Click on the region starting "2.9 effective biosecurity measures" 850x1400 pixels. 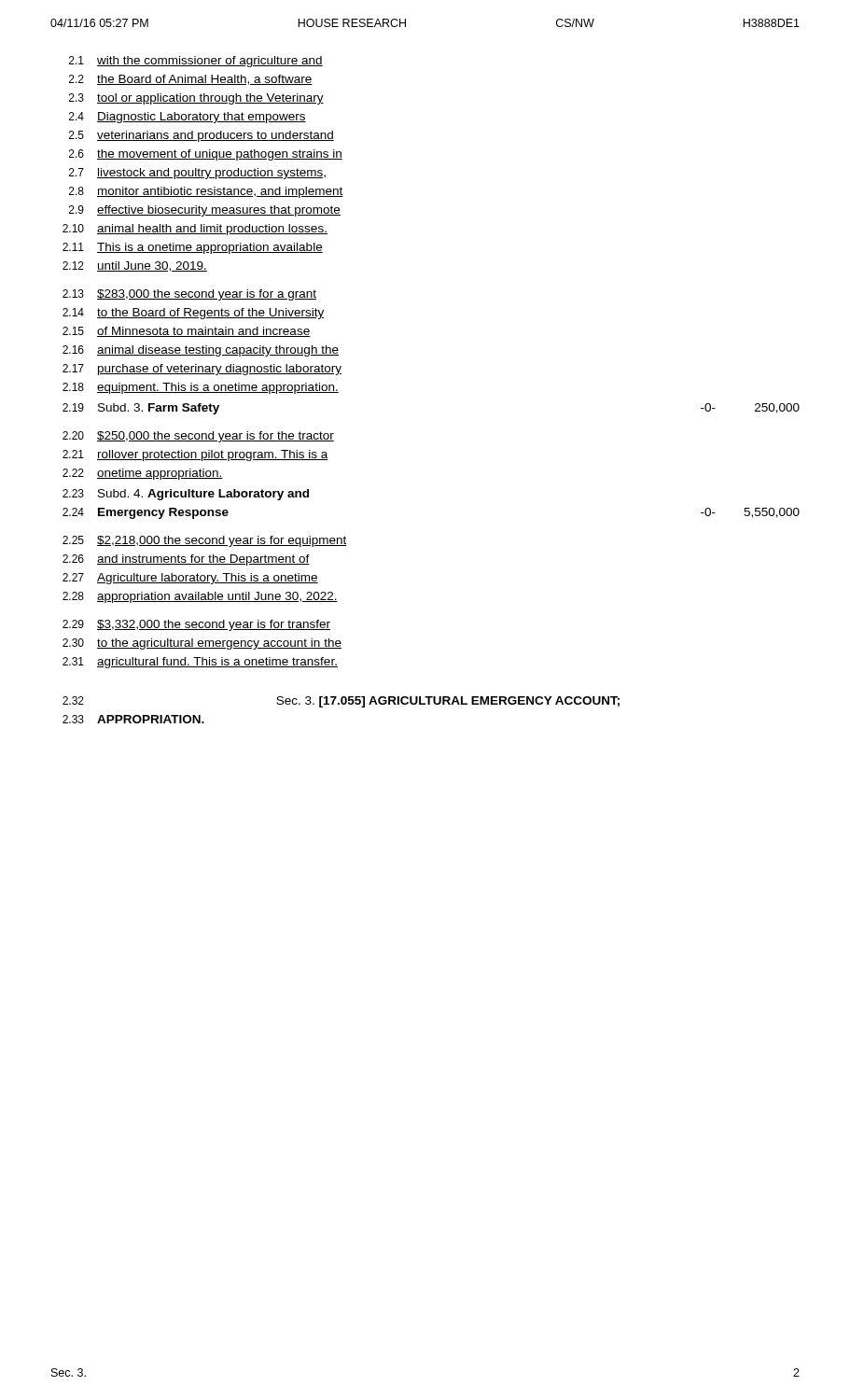click(x=205, y=211)
